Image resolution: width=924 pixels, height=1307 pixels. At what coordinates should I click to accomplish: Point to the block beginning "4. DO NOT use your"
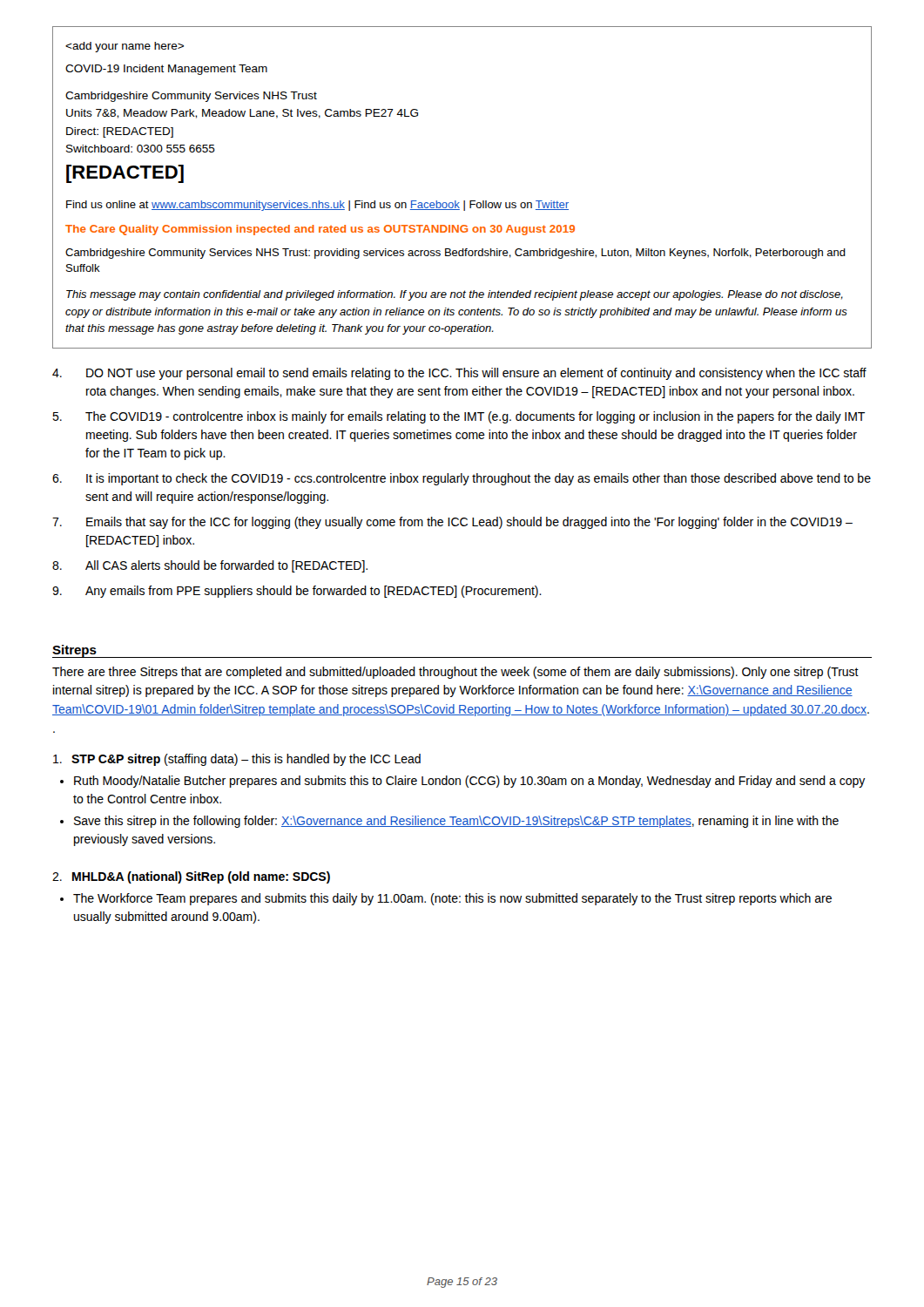coord(462,382)
